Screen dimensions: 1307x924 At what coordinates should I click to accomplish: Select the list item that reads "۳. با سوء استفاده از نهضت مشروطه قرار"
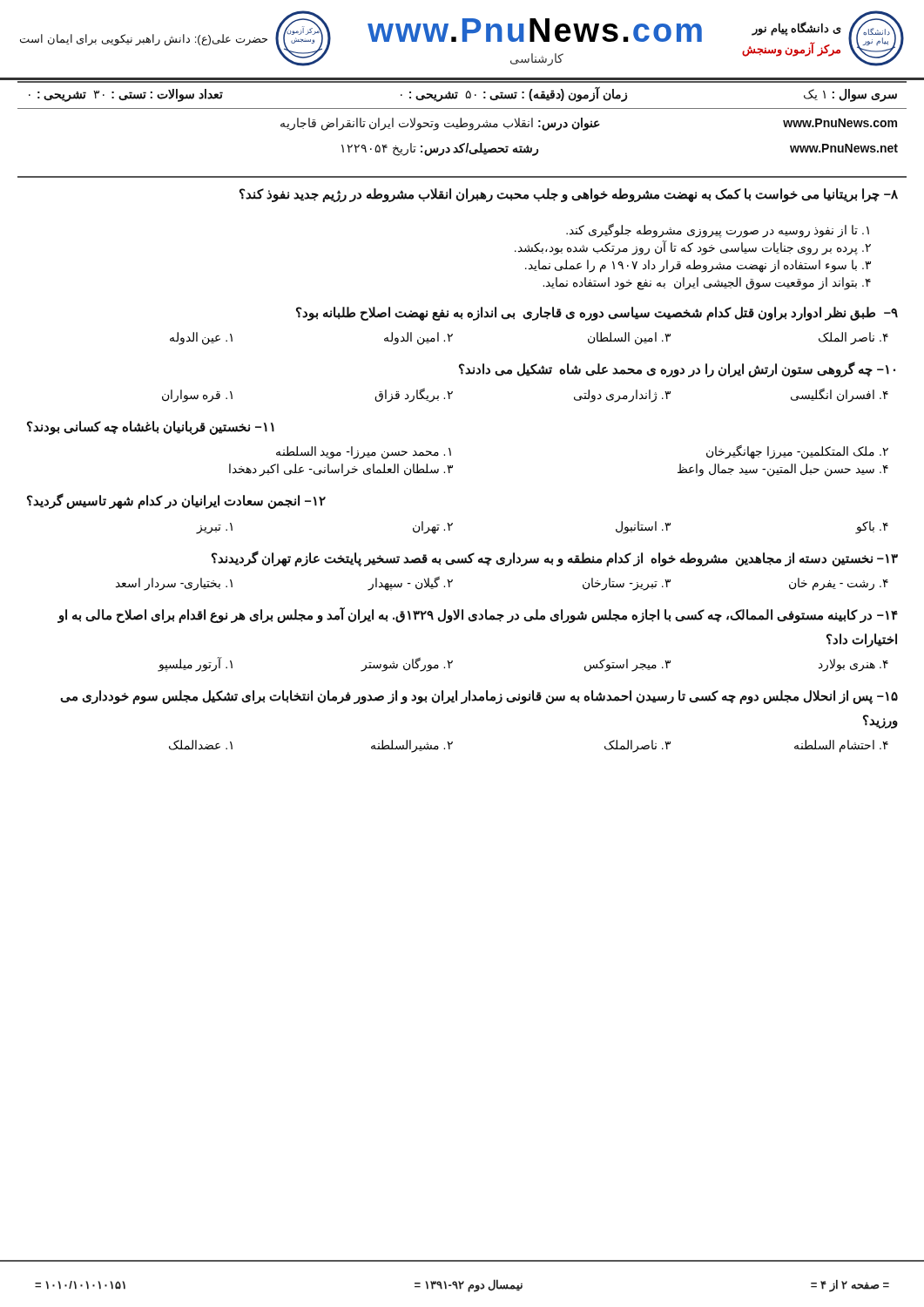tap(698, 264)
